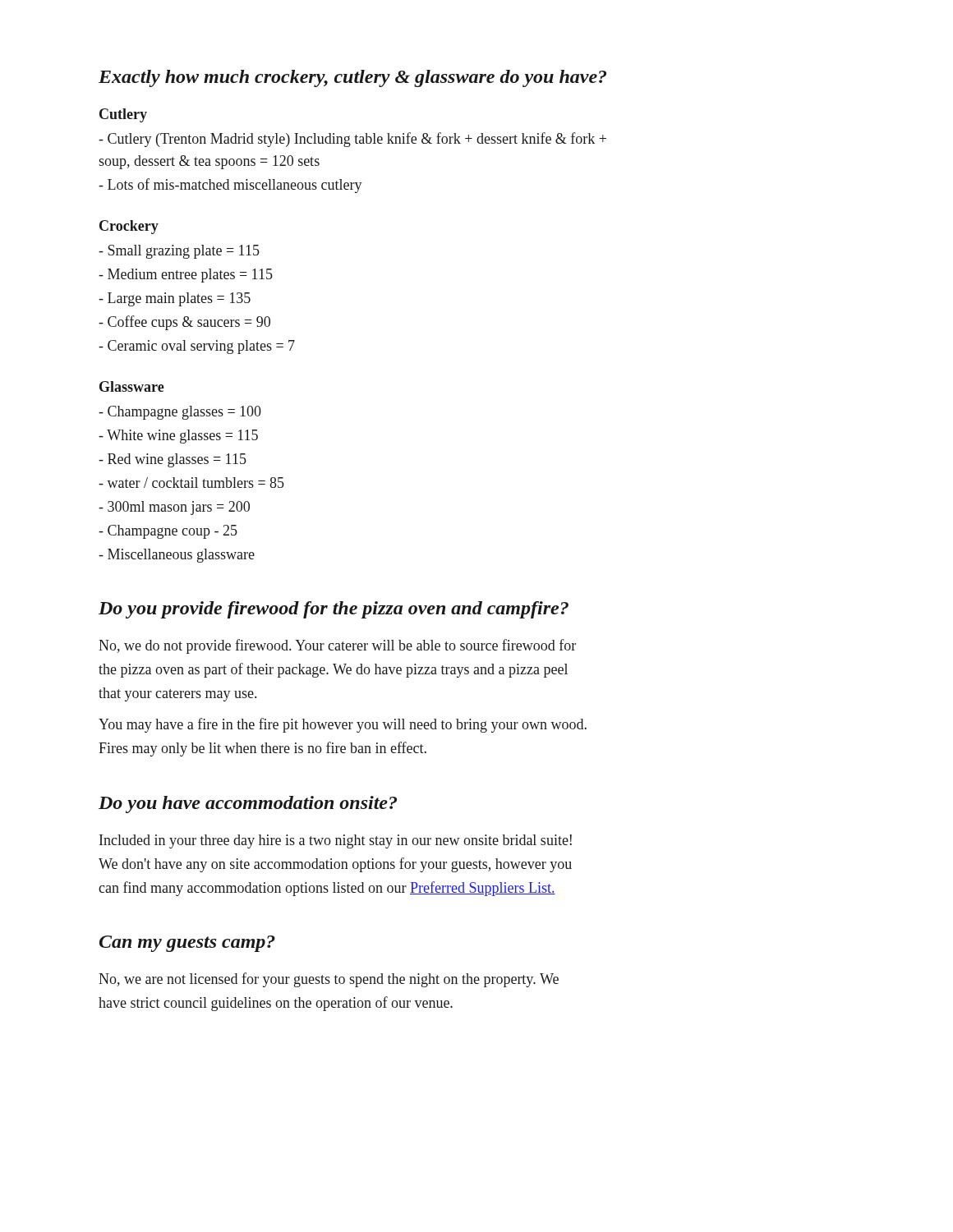The height and width of the screenshot is (1232, 953).
Task: Select the list item containing "300ml mason jars = 200"
Action: click(x=174, y=507)
